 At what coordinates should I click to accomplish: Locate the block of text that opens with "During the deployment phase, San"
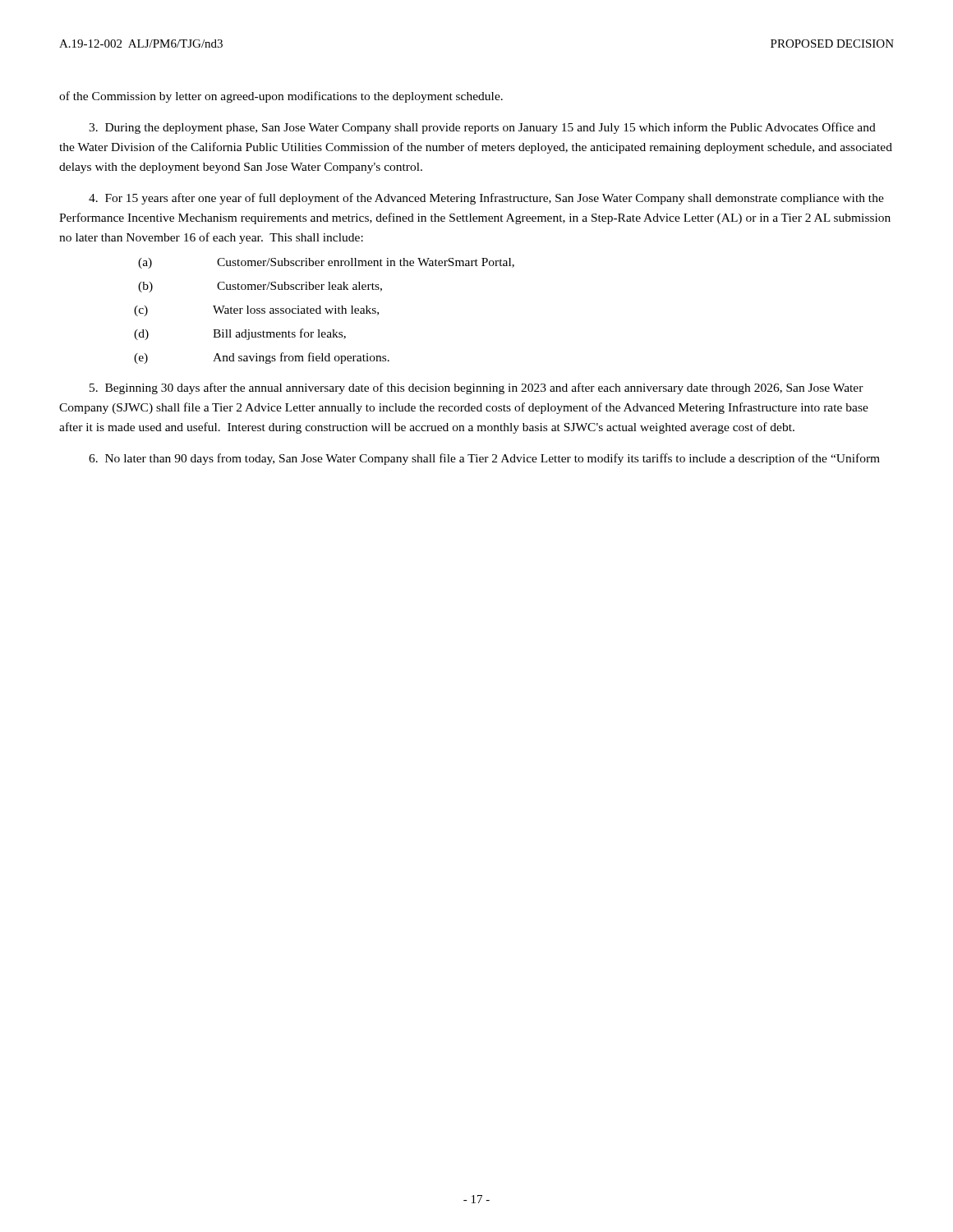coord(476,147)
